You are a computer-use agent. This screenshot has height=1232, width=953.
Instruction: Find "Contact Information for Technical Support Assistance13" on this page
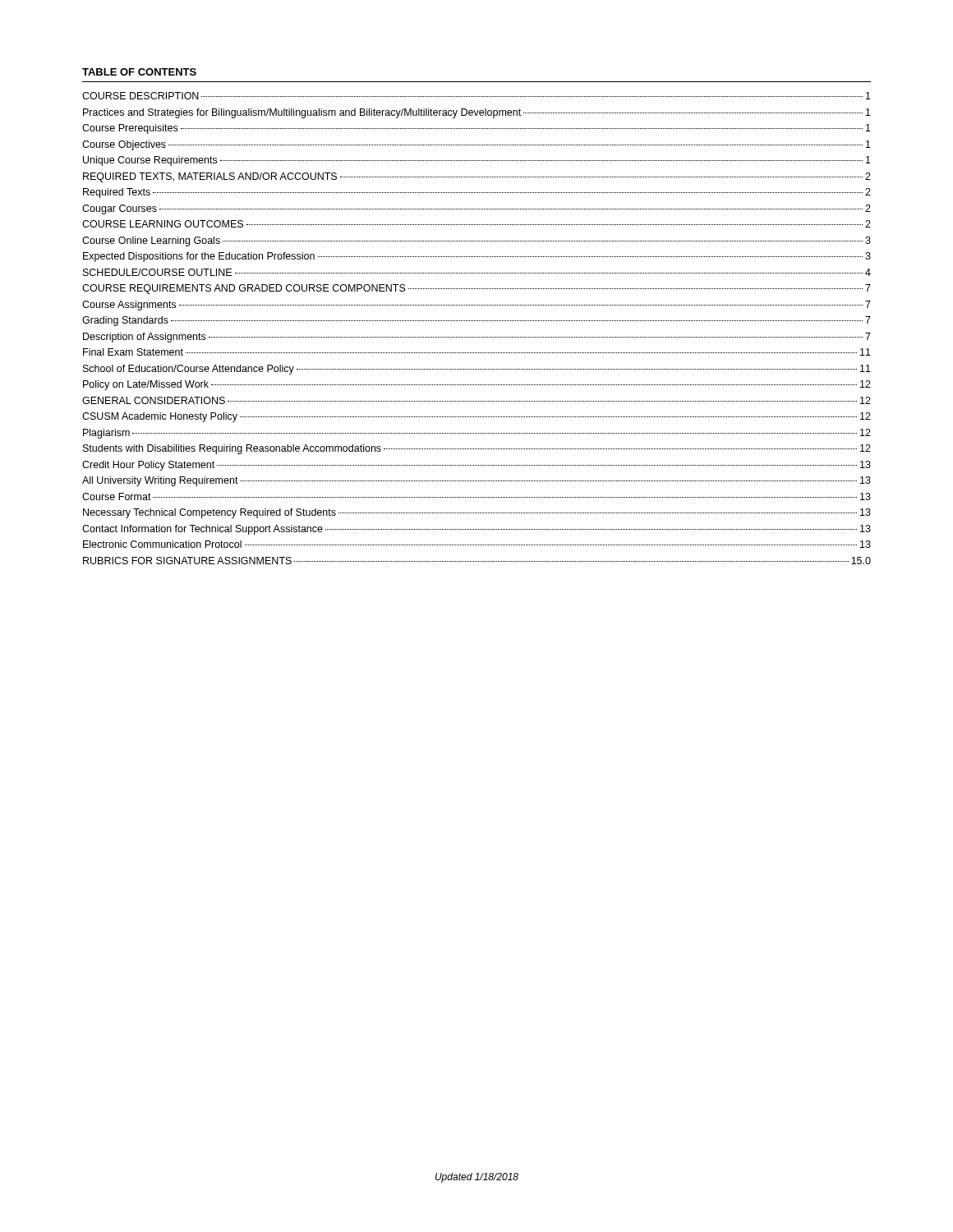tap(476, 528)
